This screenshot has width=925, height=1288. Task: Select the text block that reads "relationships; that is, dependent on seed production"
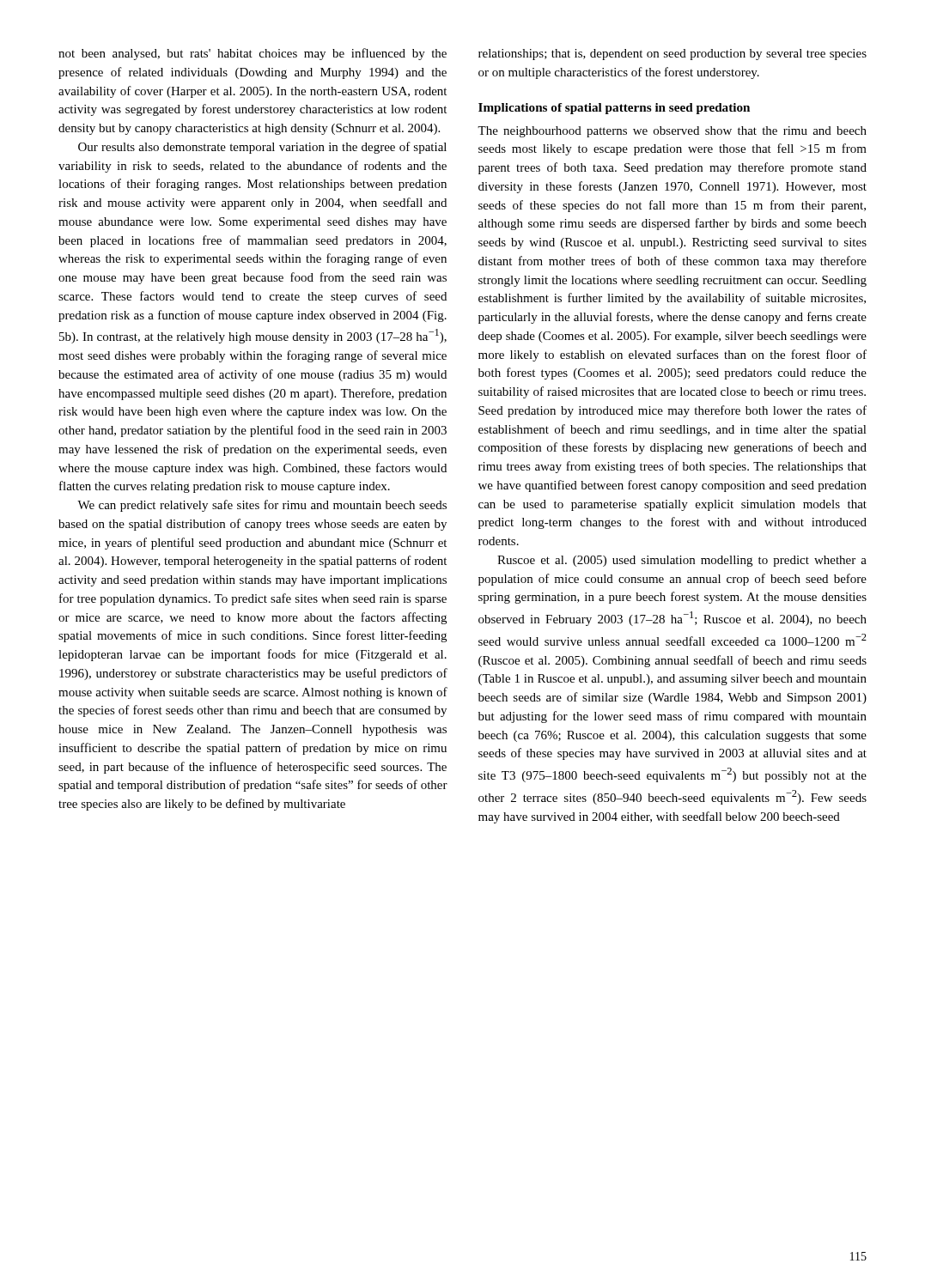point(672,63)
